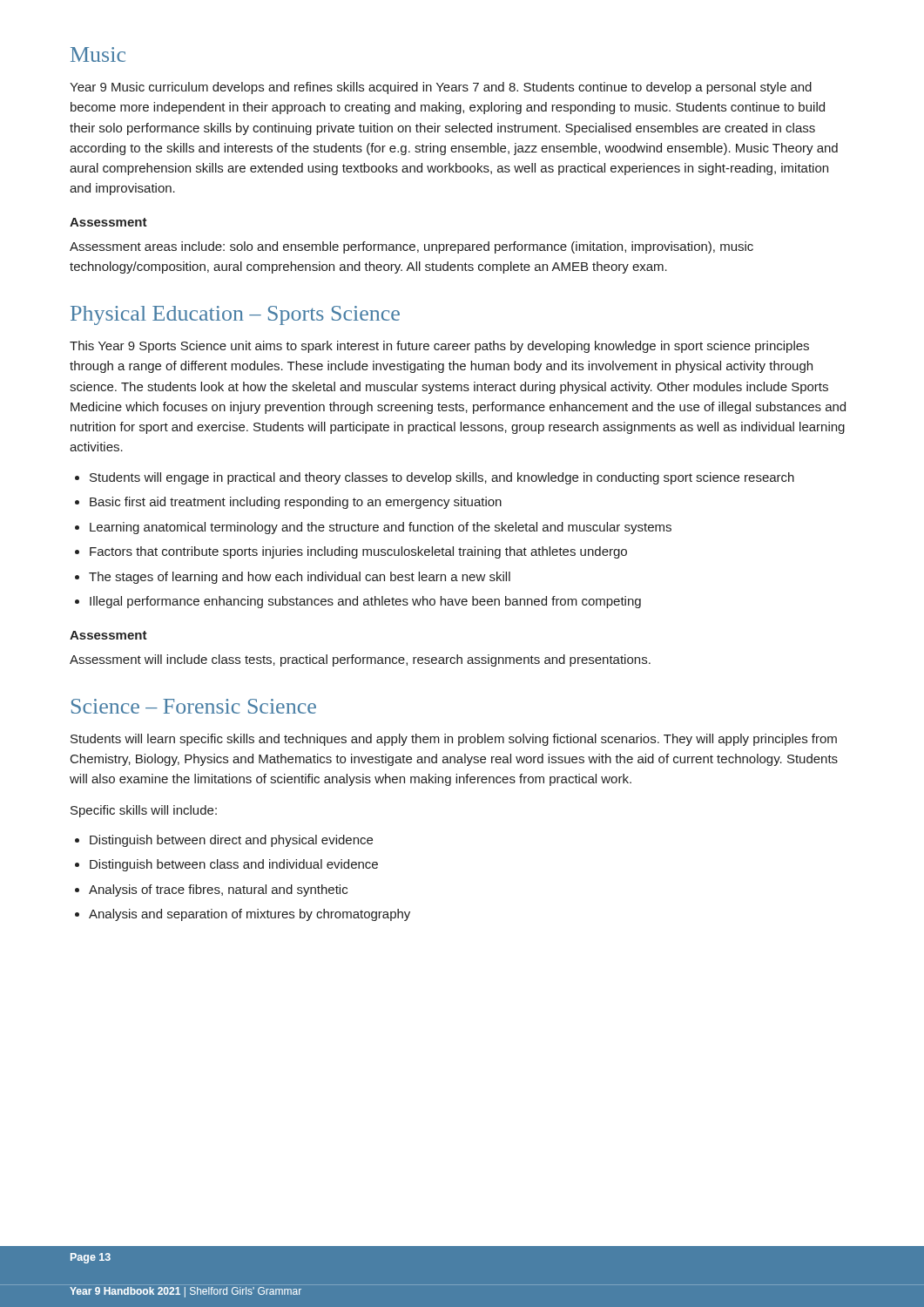Find the text starting "Year 9 Music curriculum develops and"
Screen dimensions: 1307x924
462,137
